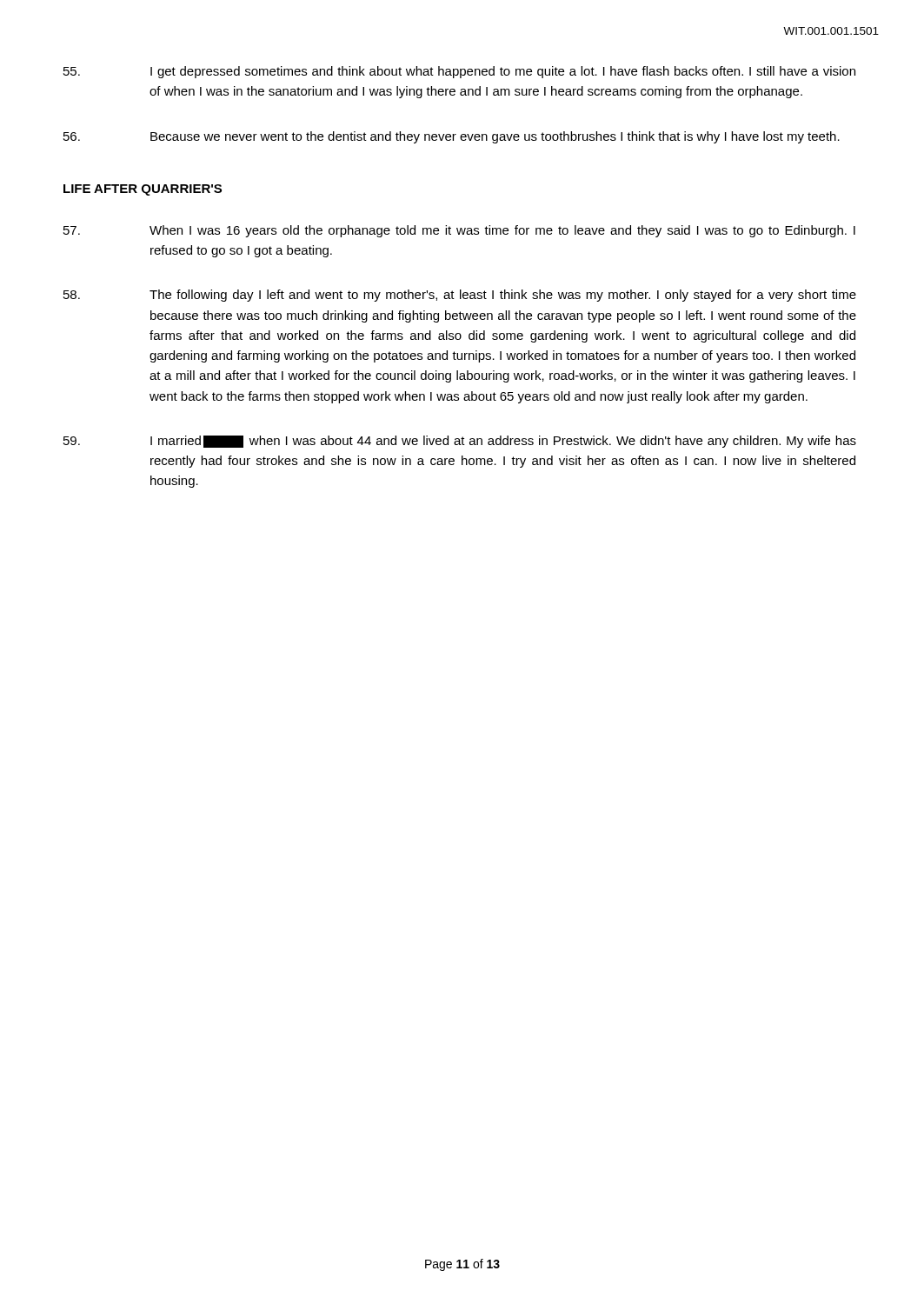Locate the block of text that opens with "I married when I was about"
Viewport: 924px width, 1304px height.
[459, 460]
